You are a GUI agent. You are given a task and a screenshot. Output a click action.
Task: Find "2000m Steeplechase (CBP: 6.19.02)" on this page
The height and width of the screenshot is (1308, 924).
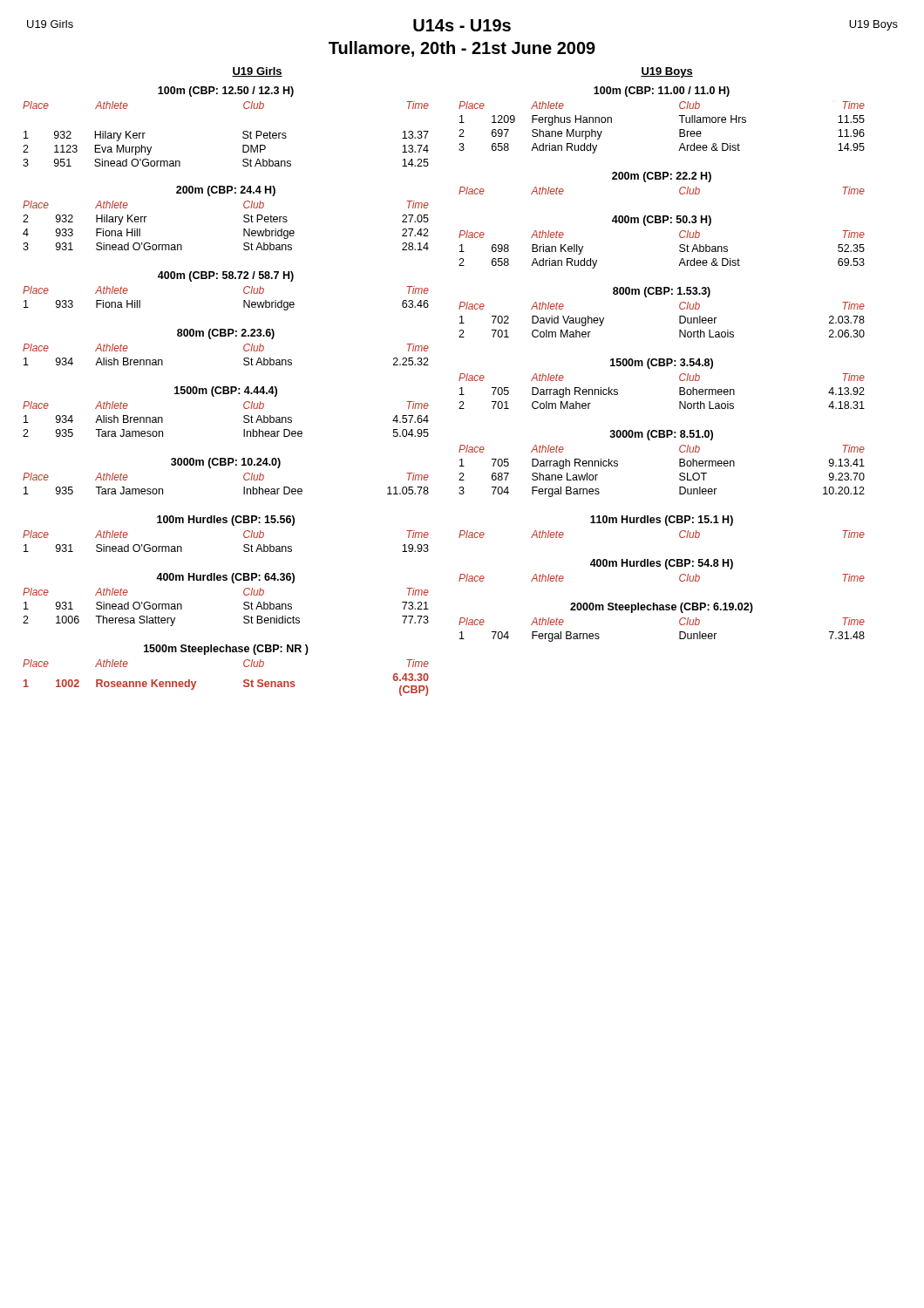pos(662,607)
